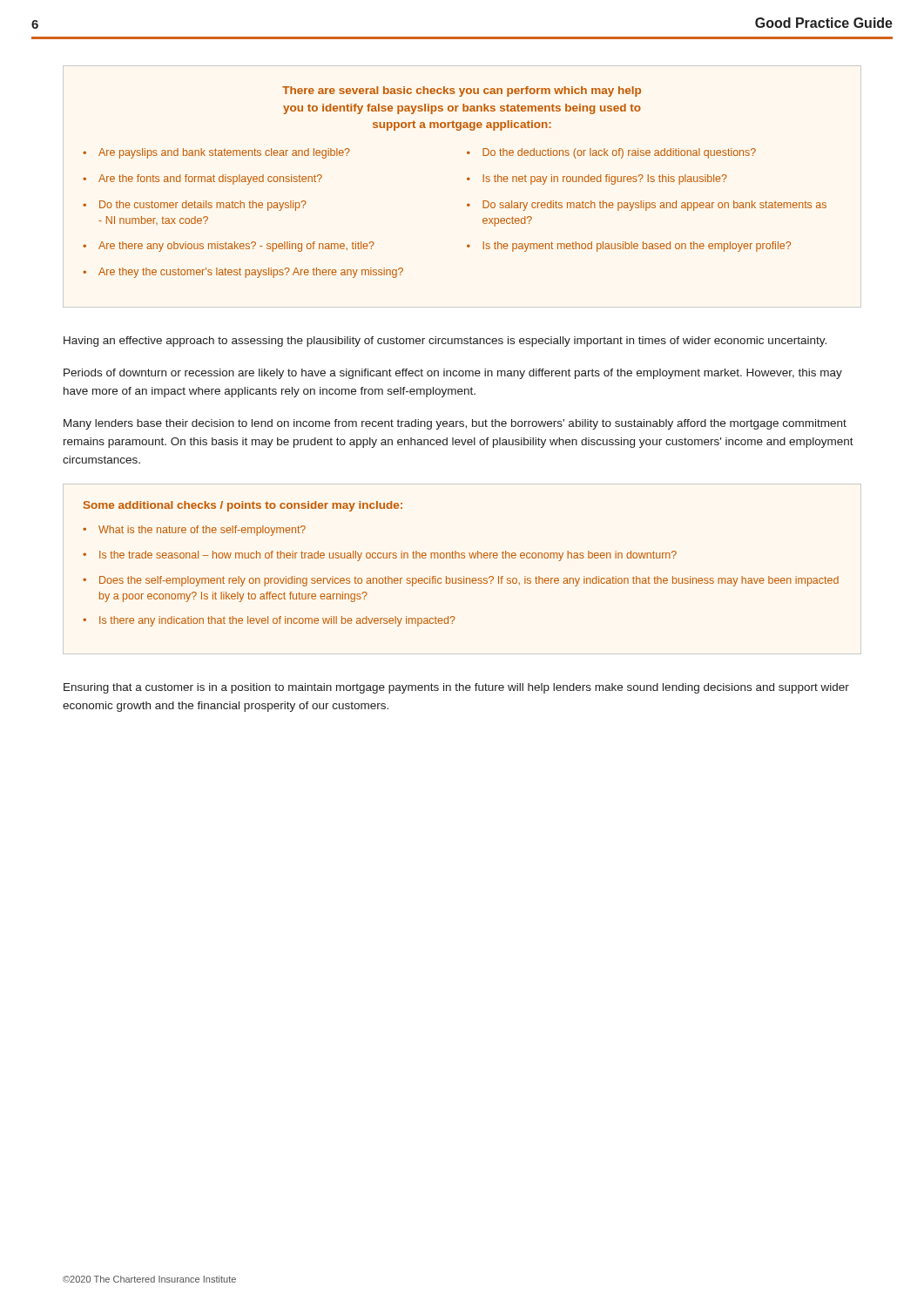924x1307 pixels.
Task: Find the element starting "• Does the self-employment rely on"
Action: [462, 588]
